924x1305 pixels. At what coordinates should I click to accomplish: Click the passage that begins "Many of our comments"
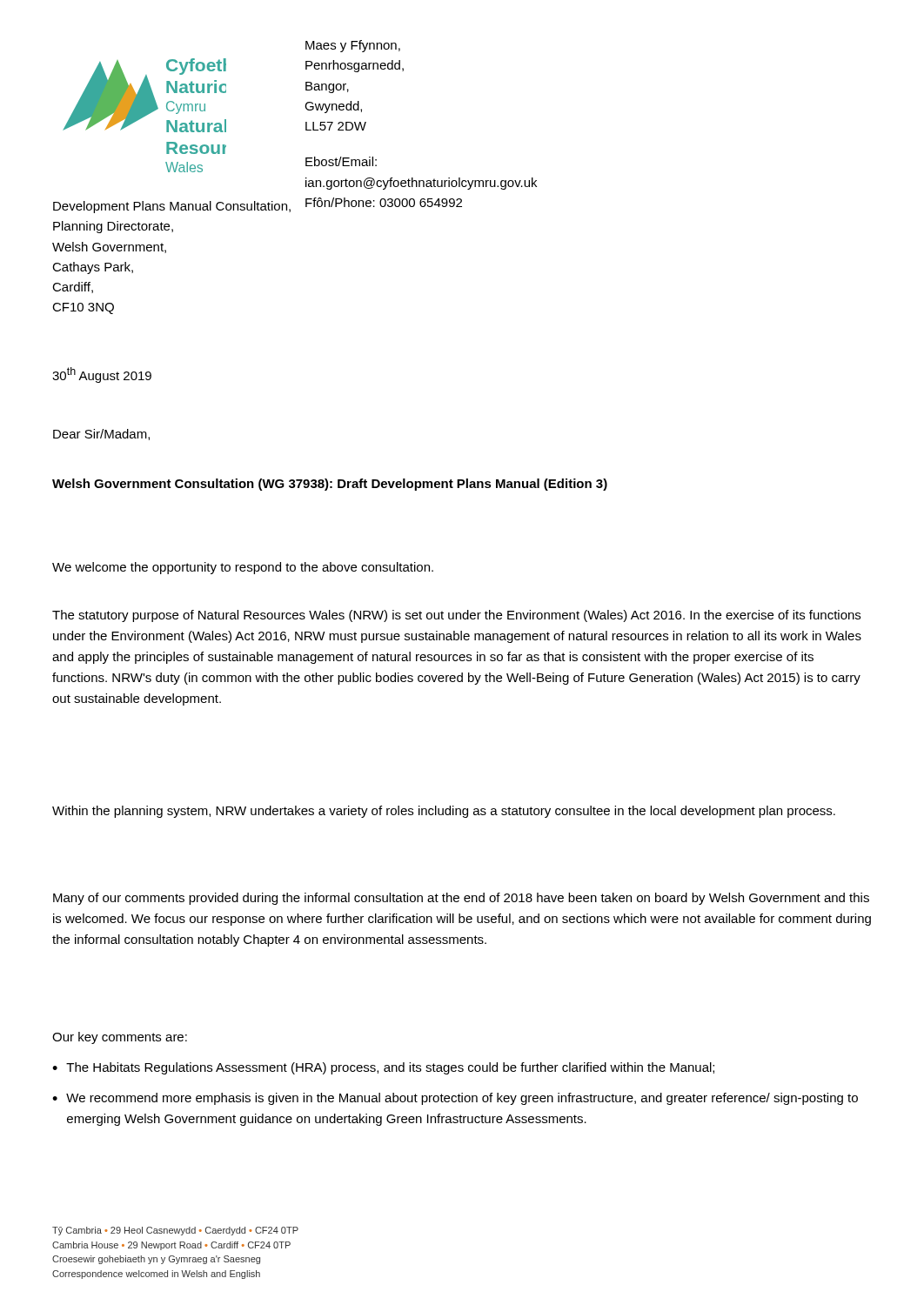[x=462, y=918]
